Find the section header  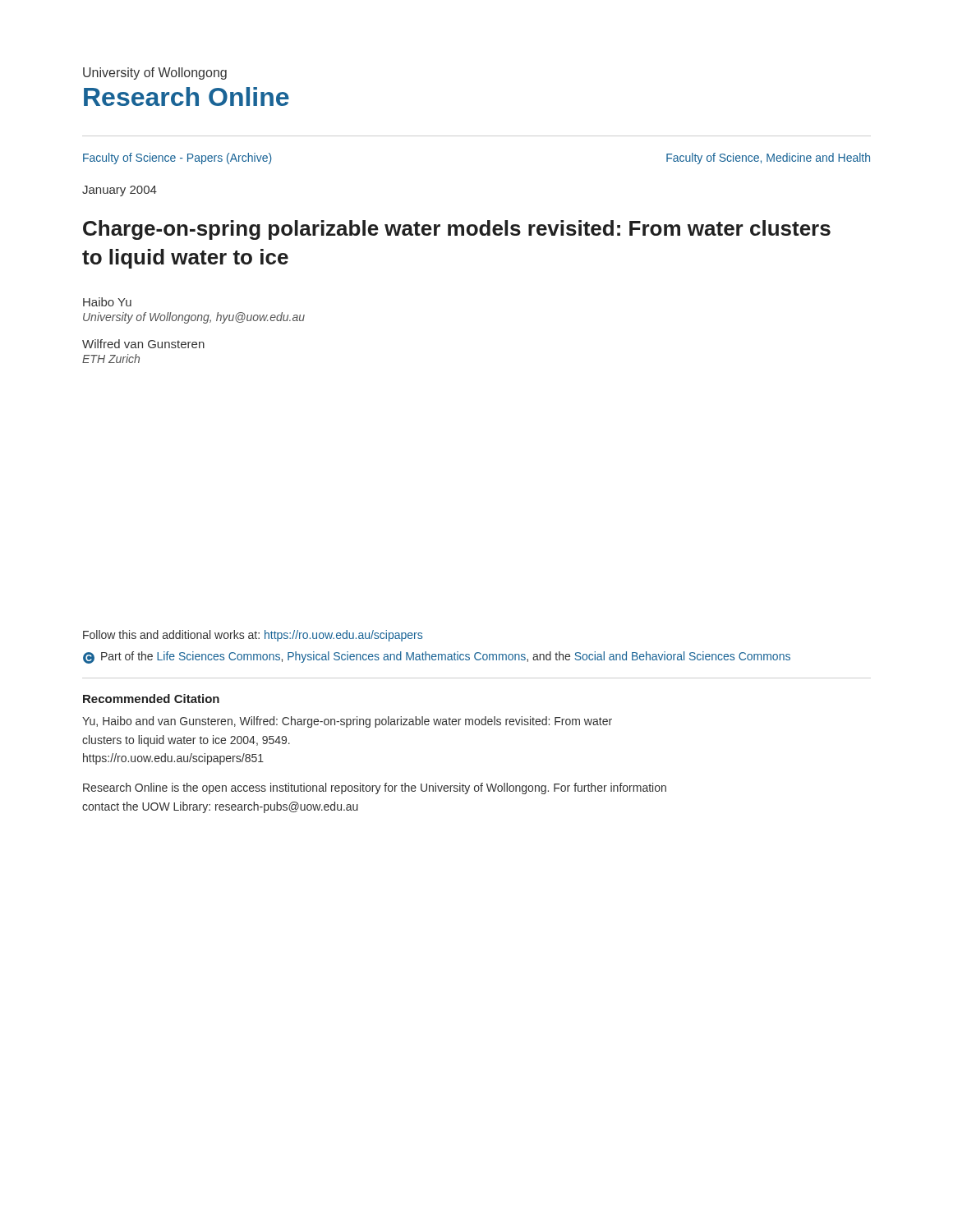click(x=151, y=699)
